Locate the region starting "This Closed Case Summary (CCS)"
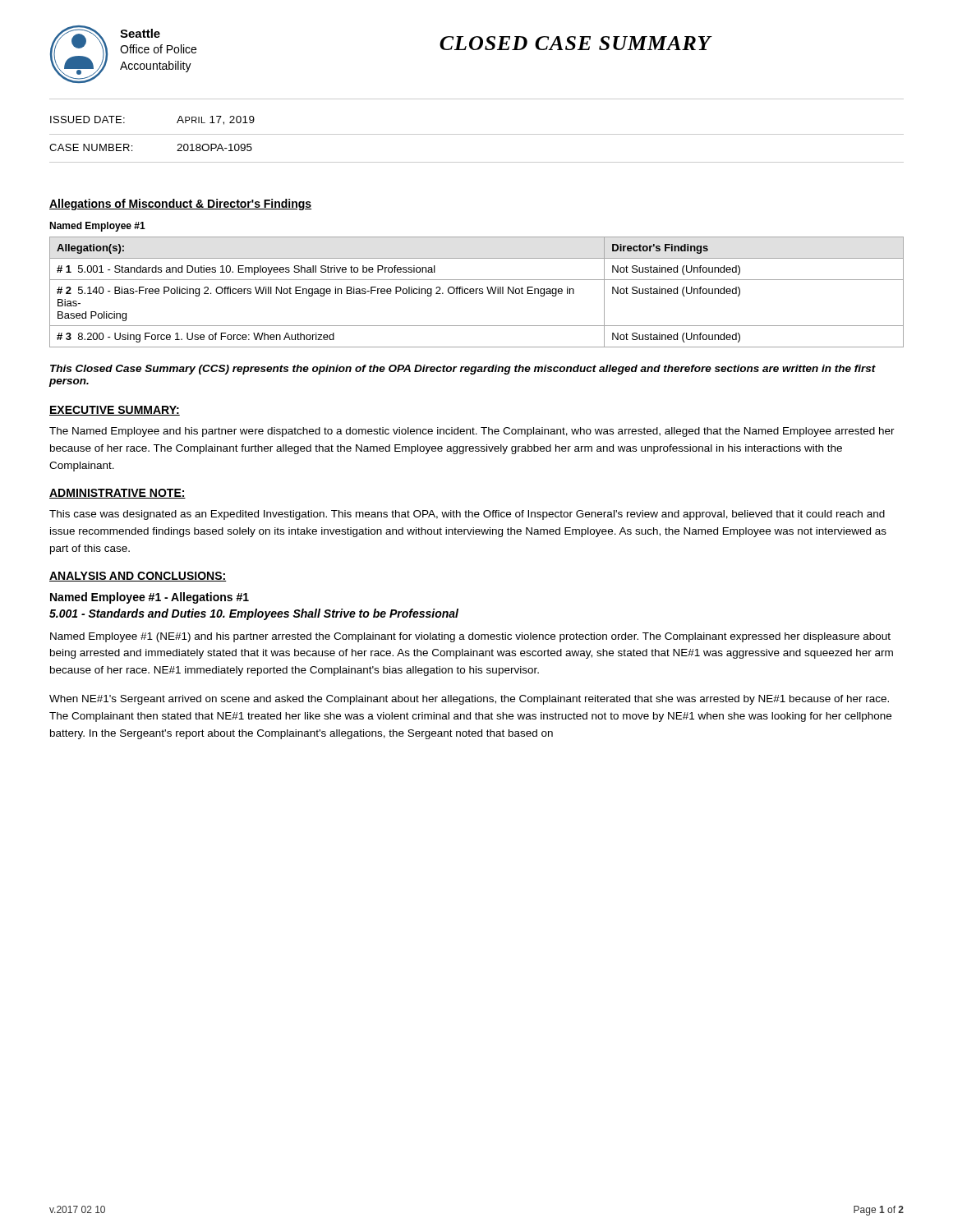953x1232 pixels. click(x=476, y=375)
